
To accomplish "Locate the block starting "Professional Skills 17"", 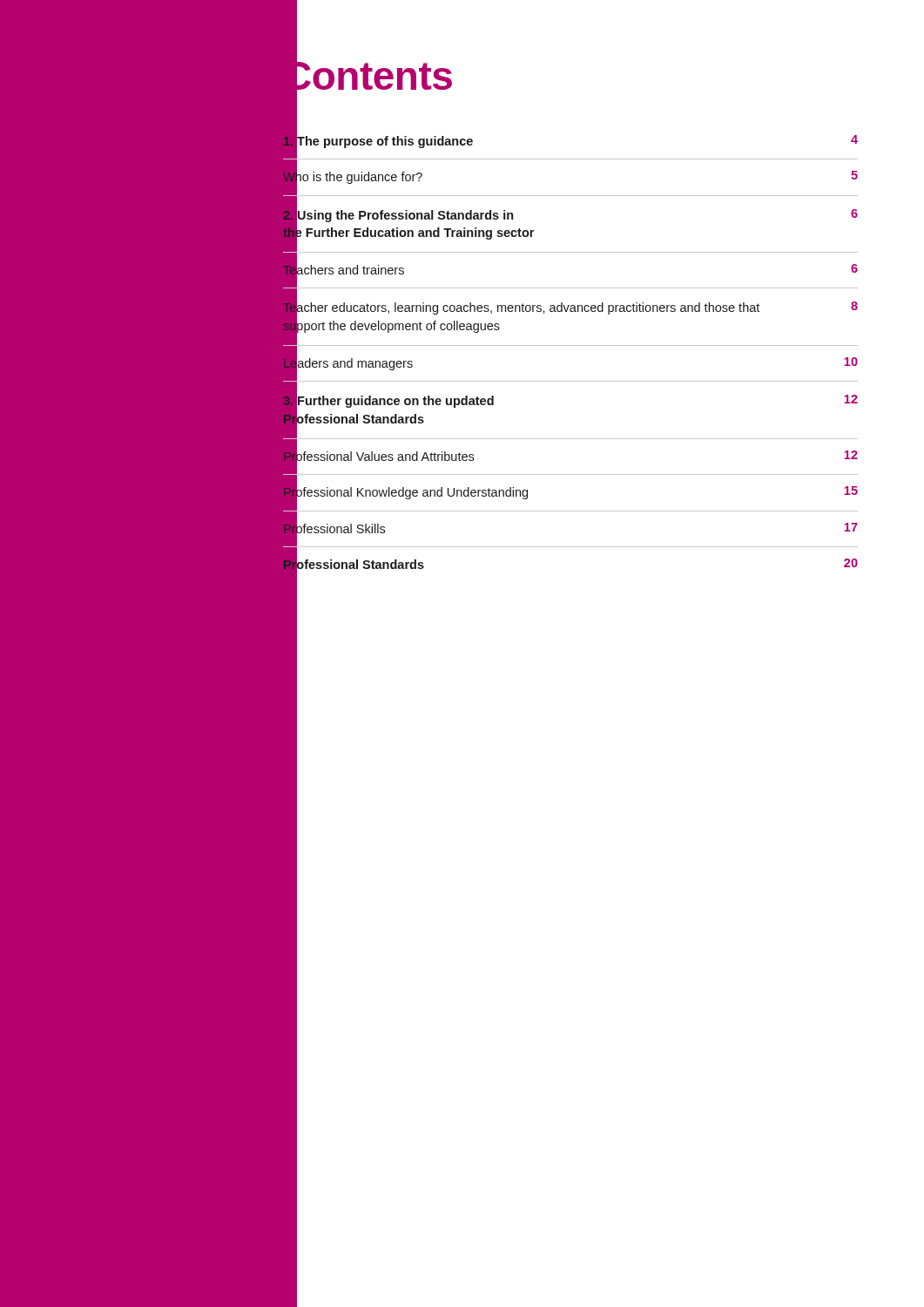I will [570, 529].
